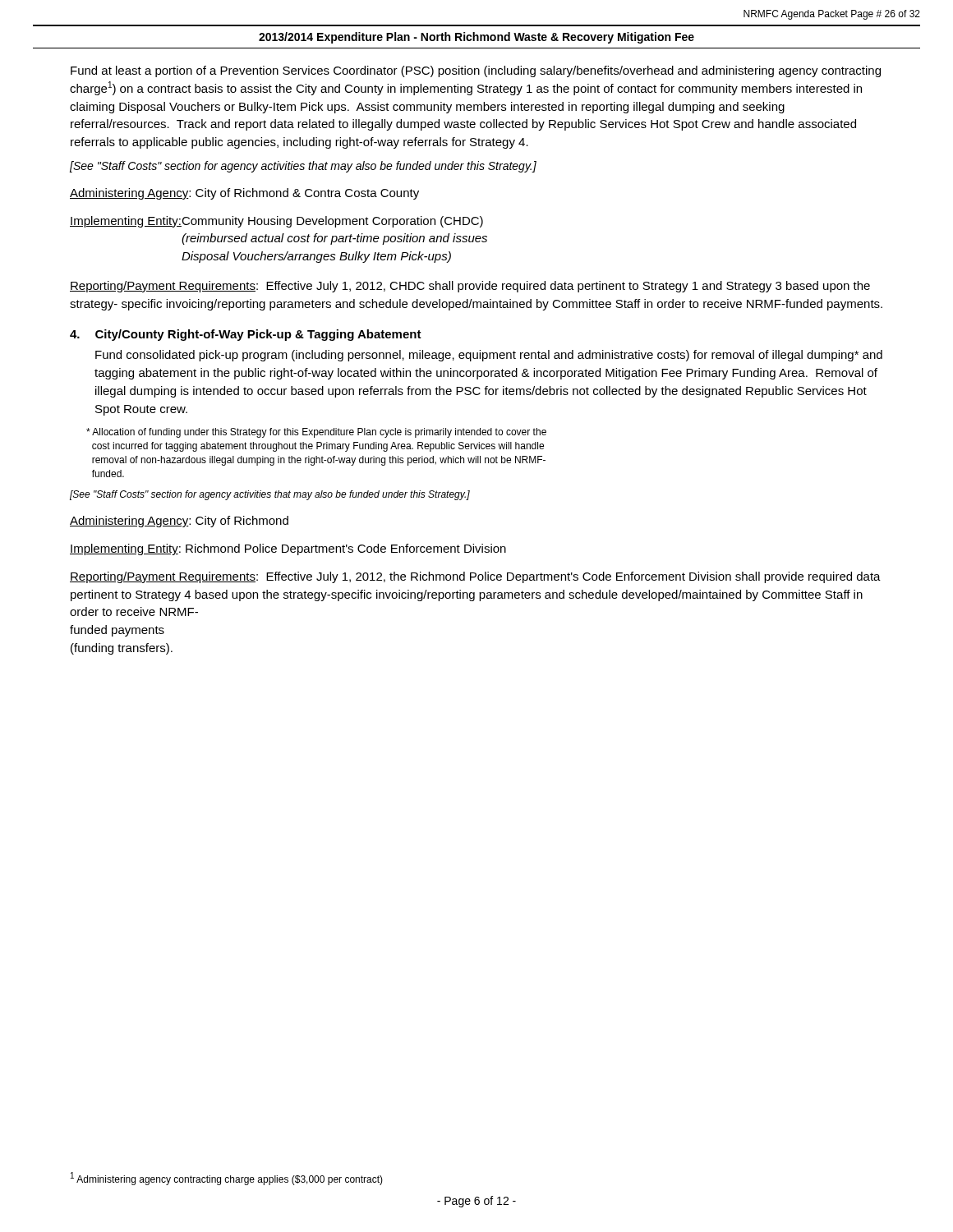
Task: Find the text starting "Administering Agency: City of Richmond & Contra Costa"
Action: click(x=244, y=192)
